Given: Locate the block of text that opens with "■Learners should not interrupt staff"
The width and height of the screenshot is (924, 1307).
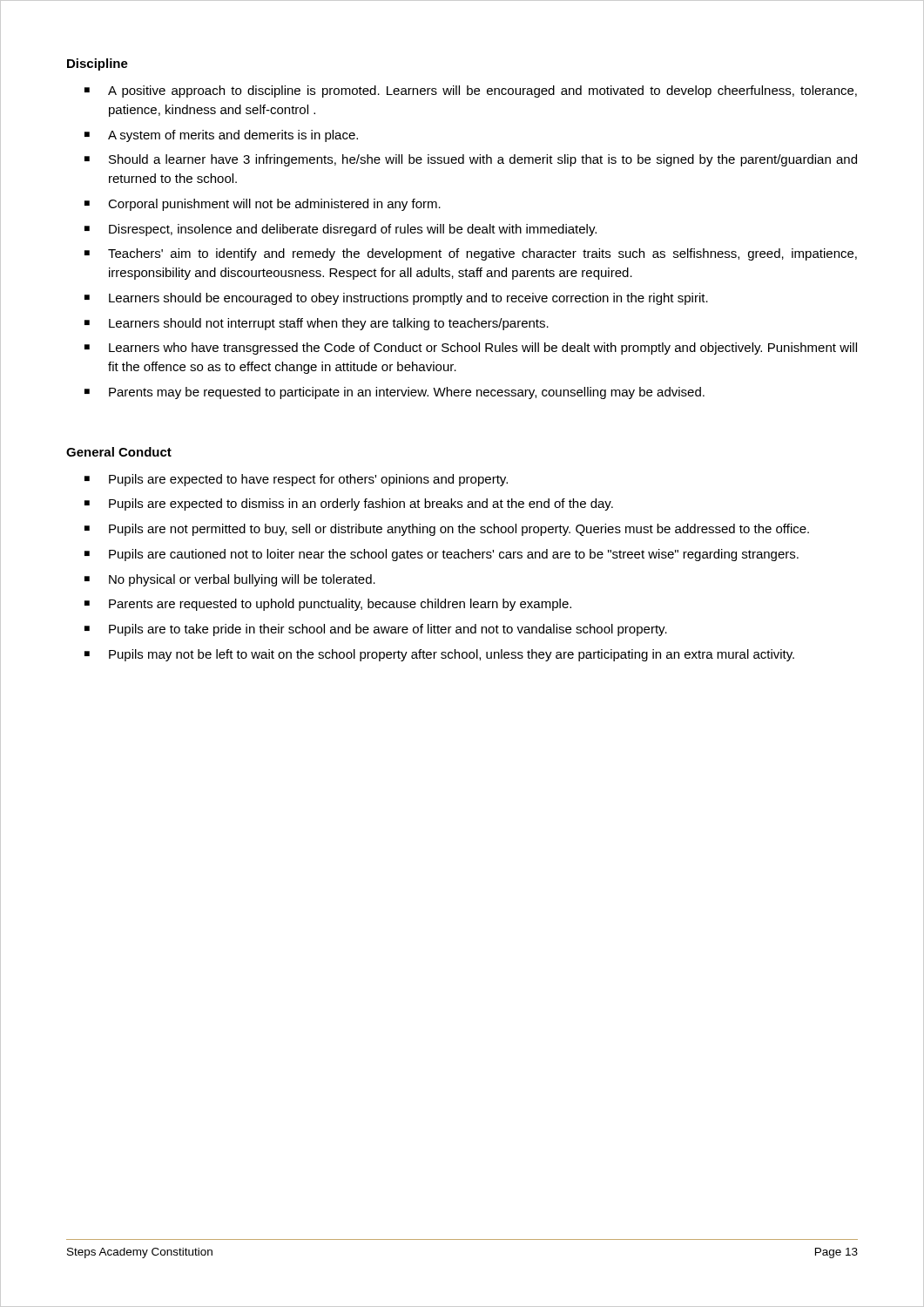Looking at the screenshot, I should click(471, 323).
